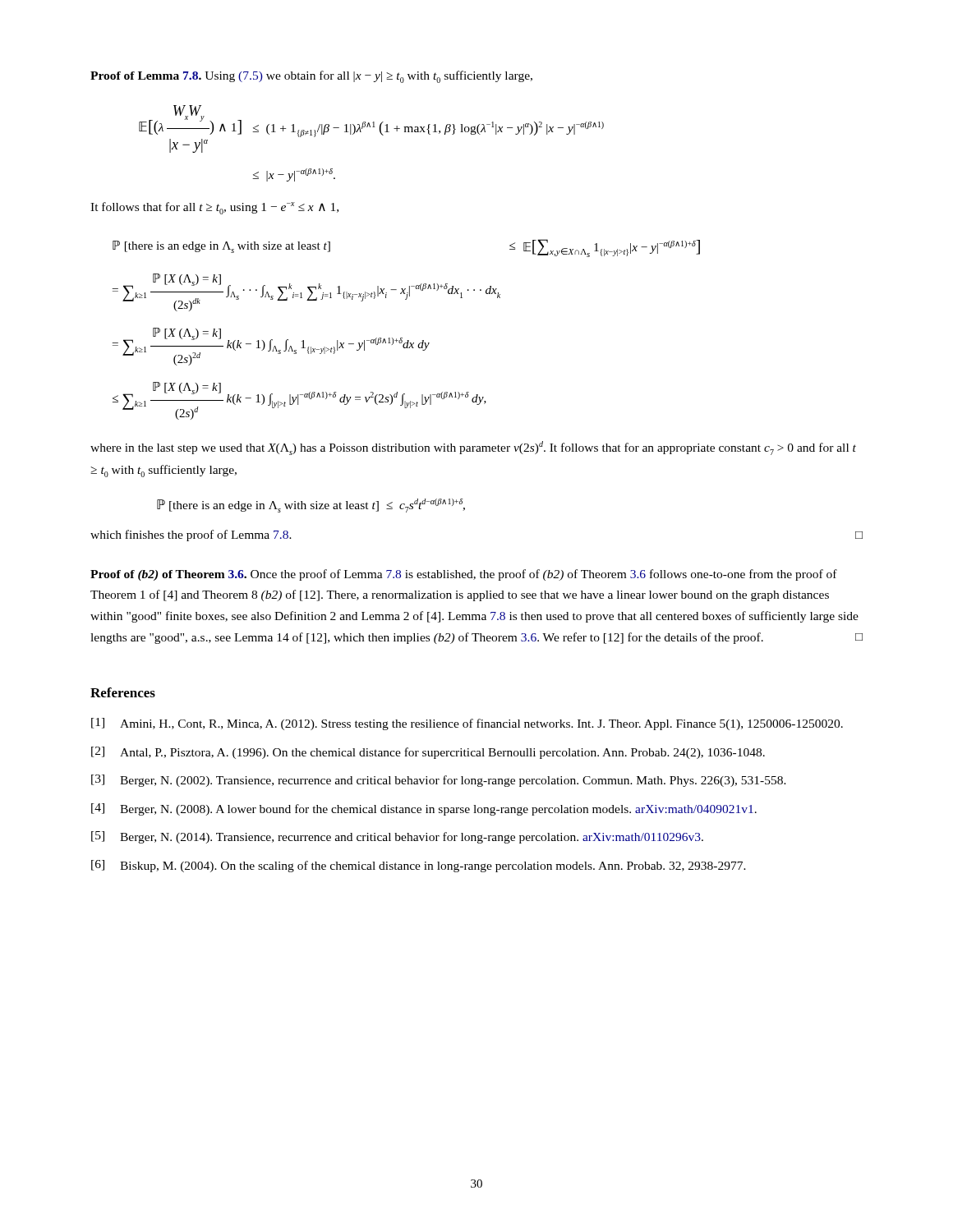Locate the block starting "Proof of Lemma 7.8. Using (7.5) we"
Viewport: 953px width, 1232px height.
pyautogui.click(x=312, y=76)
